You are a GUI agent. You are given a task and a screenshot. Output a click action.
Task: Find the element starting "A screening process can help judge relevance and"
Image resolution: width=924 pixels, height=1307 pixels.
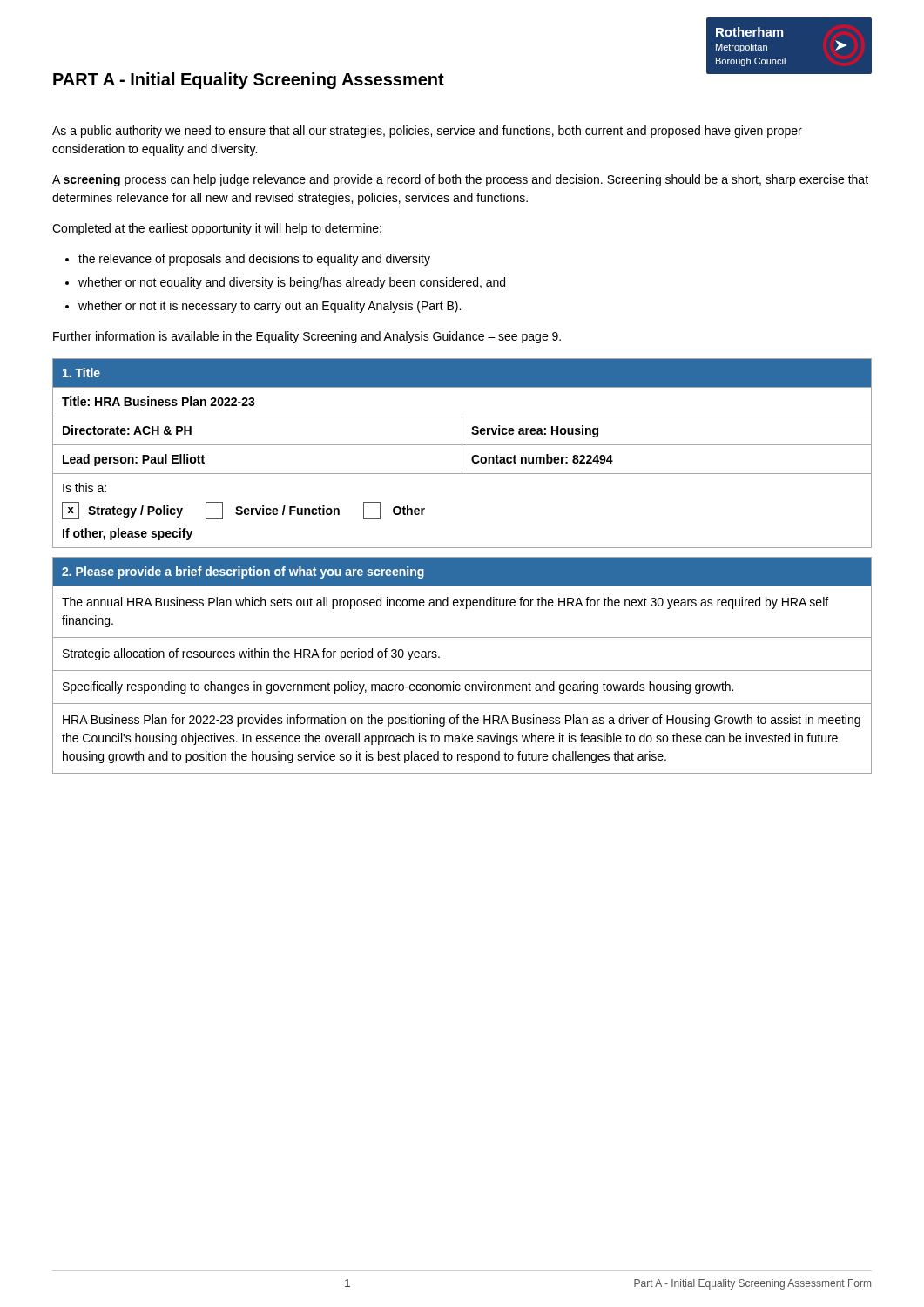(460, 189)
